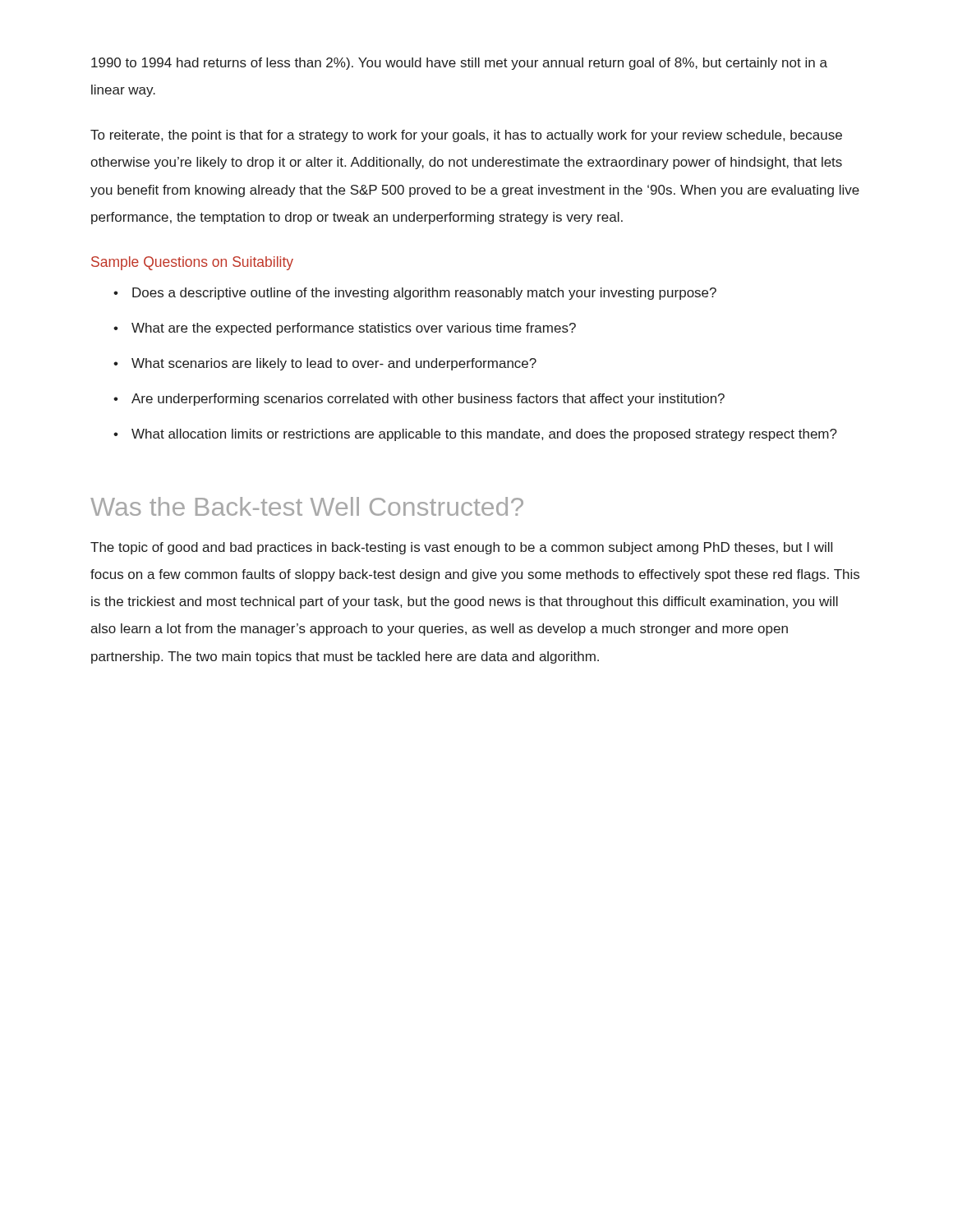Locate the text starting "What scenarios are likely to lead to over-"
The image size is (953, 1232).
click(488, 364)
